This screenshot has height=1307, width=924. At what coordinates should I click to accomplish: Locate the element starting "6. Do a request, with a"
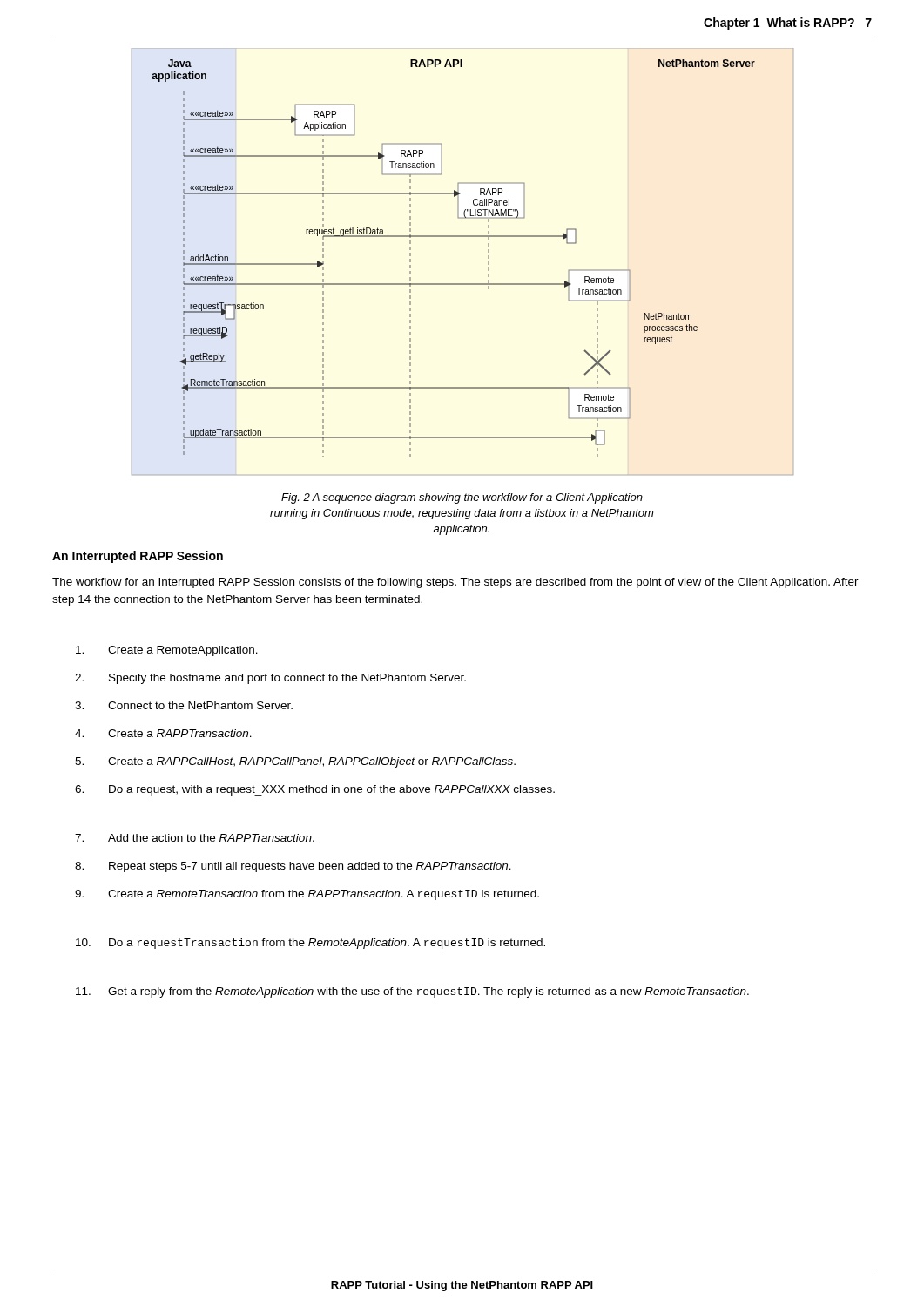(x=304, y=789)
